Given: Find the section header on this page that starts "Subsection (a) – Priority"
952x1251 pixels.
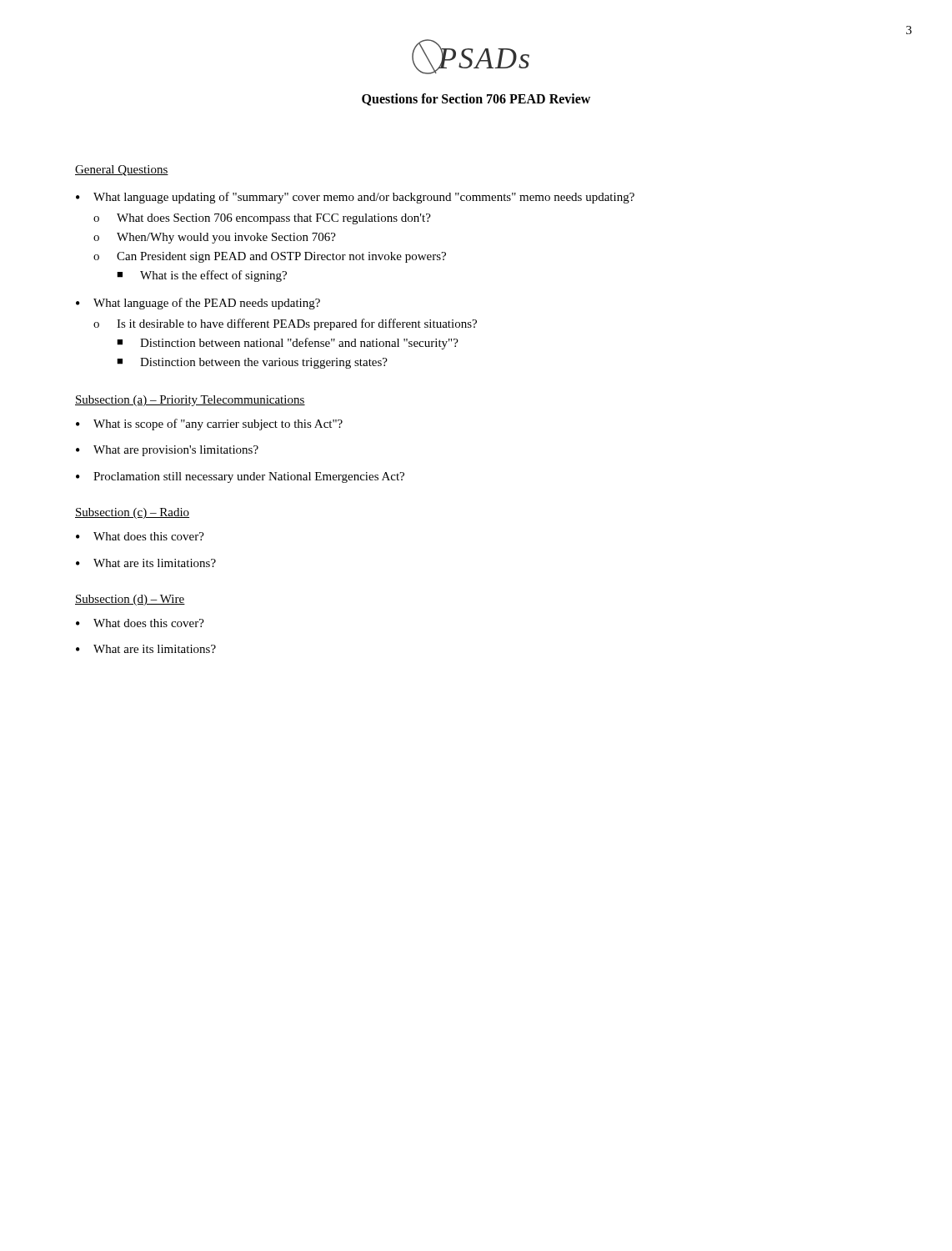Looking at the screenshot, I should click(190, 400).
